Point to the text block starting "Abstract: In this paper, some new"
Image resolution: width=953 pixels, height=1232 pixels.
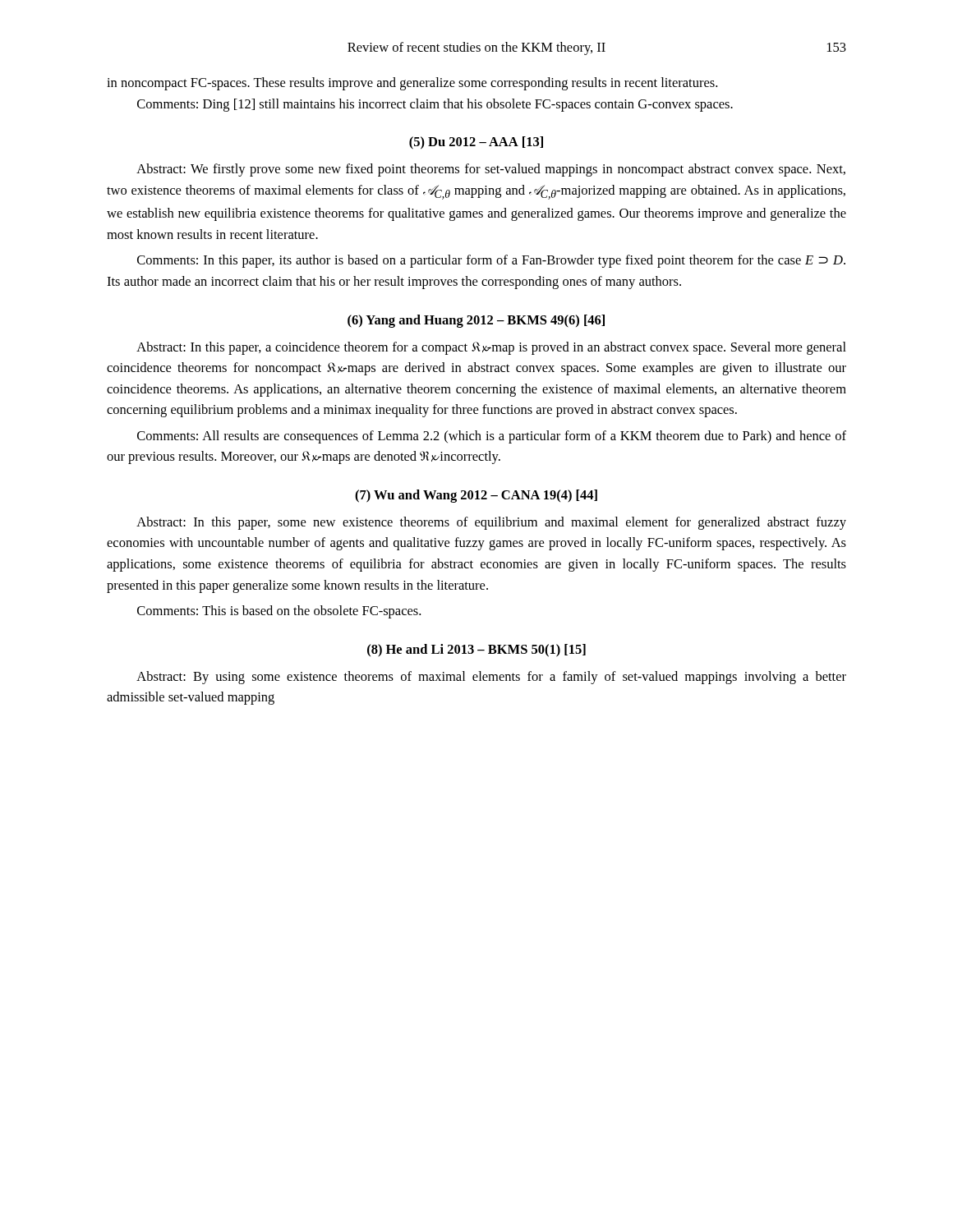pyautogui.click(x=476, y=567)
